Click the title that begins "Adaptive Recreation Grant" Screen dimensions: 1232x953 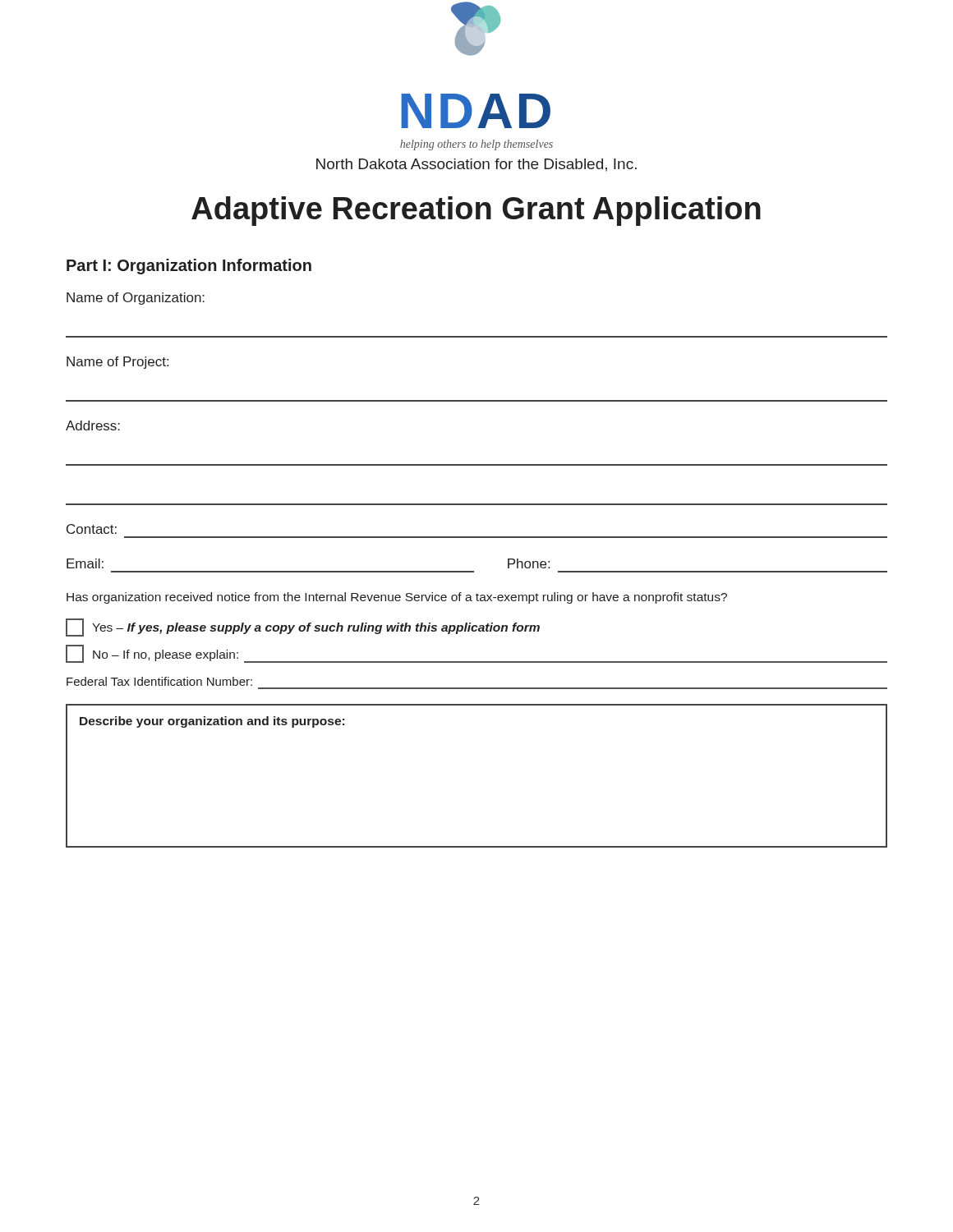click(476, 209)
